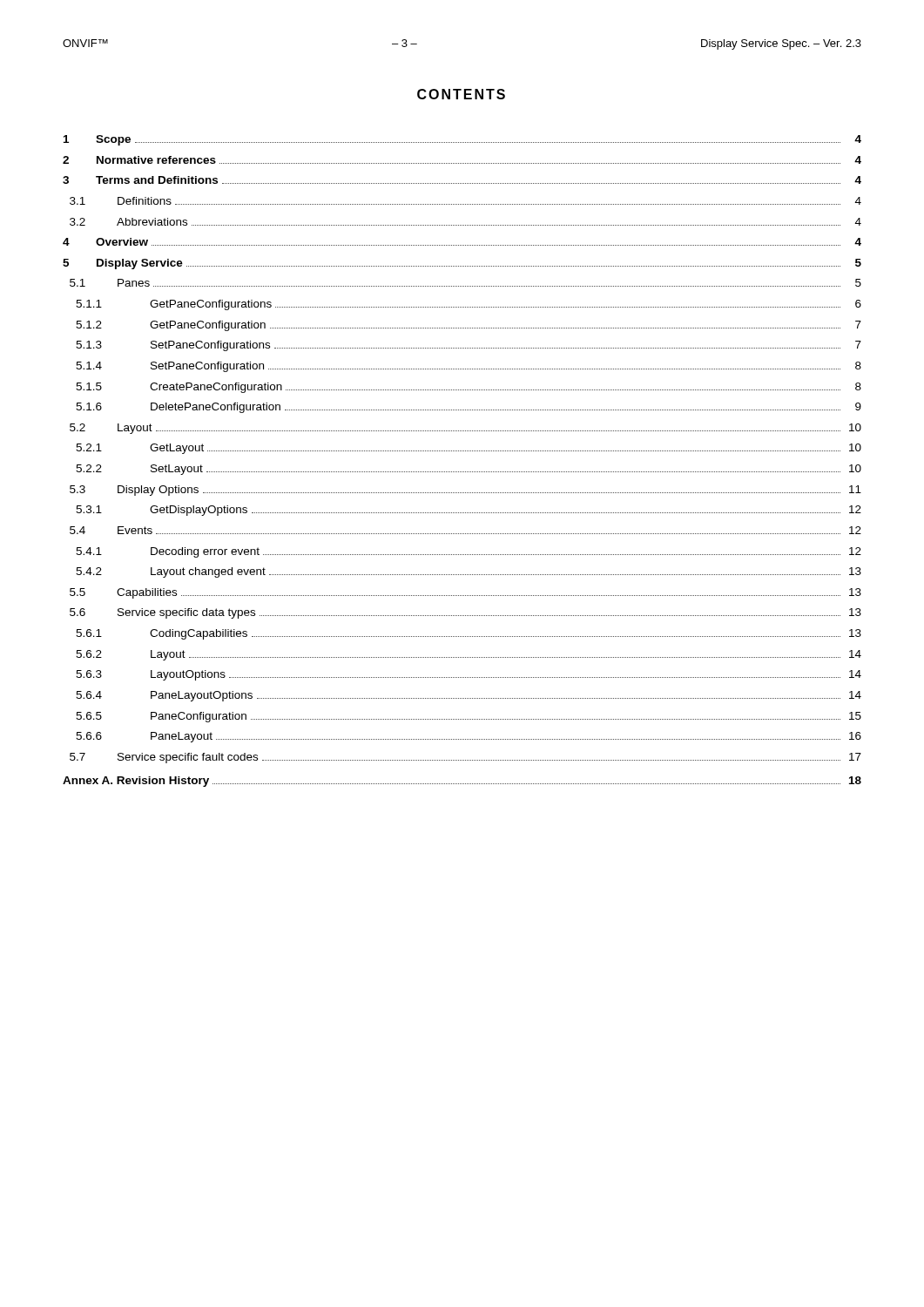Point to the region starting "3.1 Definitions 4"
Screen dimensions: 1307x924
462,201
